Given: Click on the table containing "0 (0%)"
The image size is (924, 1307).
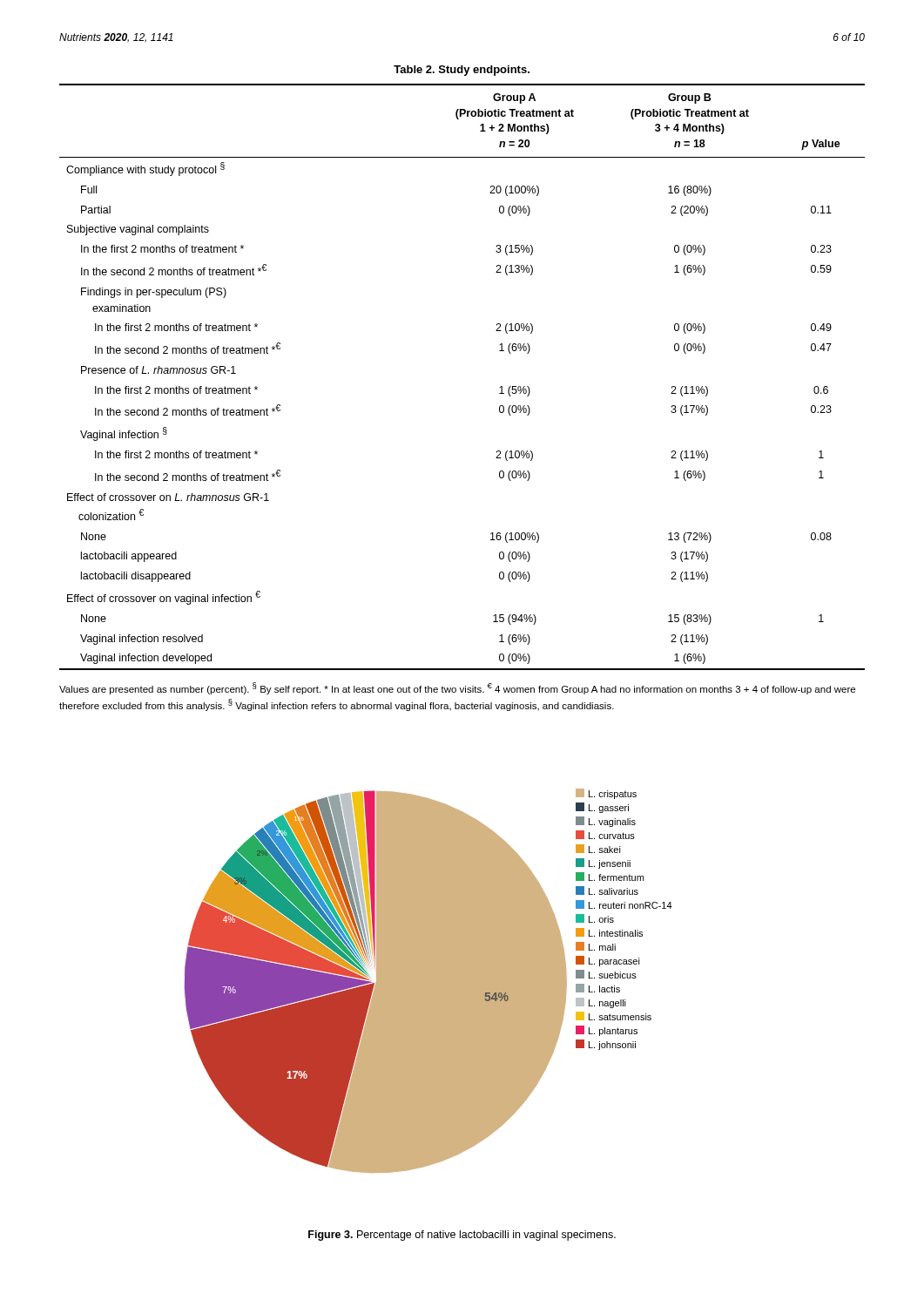Looking at the screenshot, I should point(462,377).
